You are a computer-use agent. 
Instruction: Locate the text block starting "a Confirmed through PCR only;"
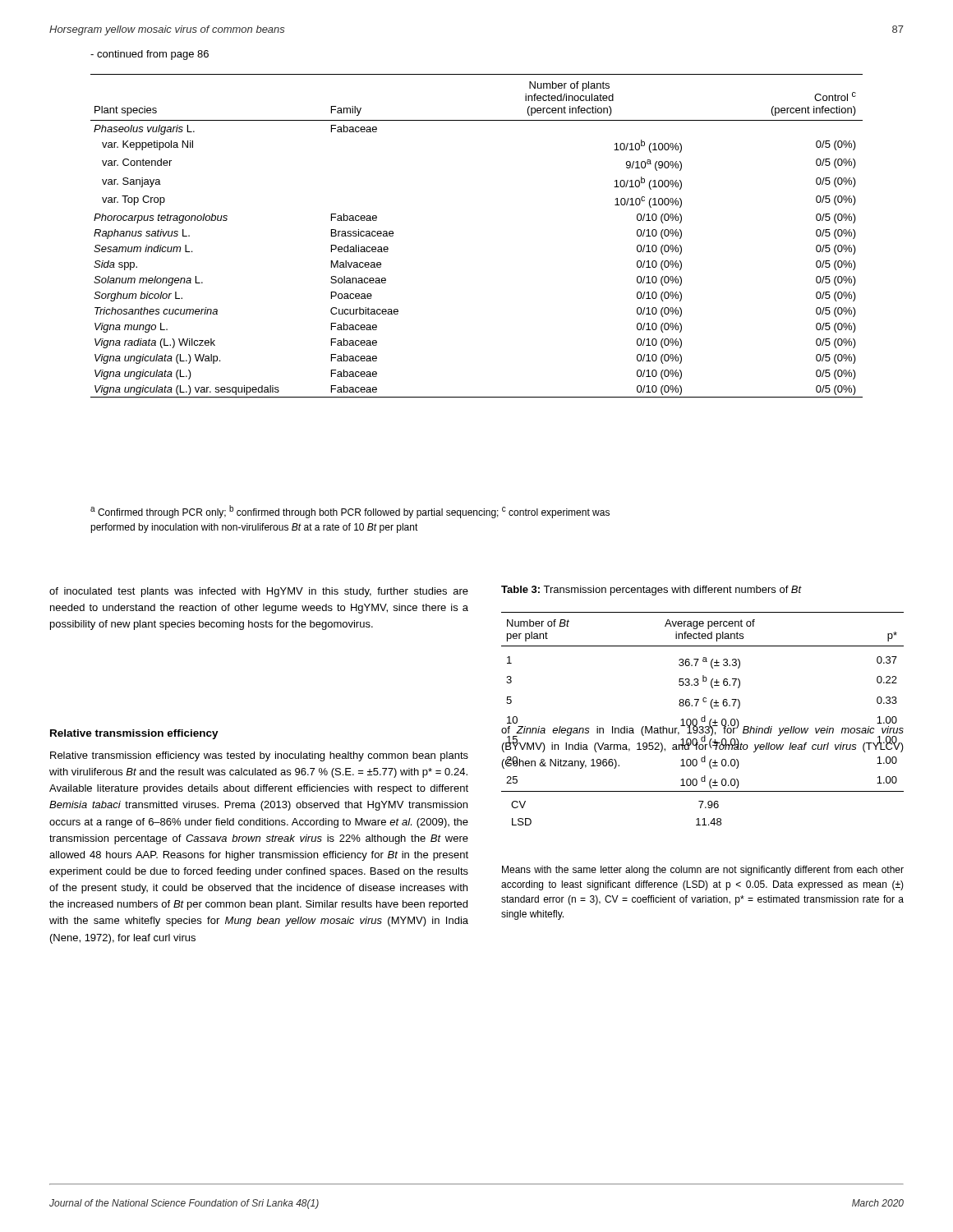pyautogui.click(x=350, y=519)
